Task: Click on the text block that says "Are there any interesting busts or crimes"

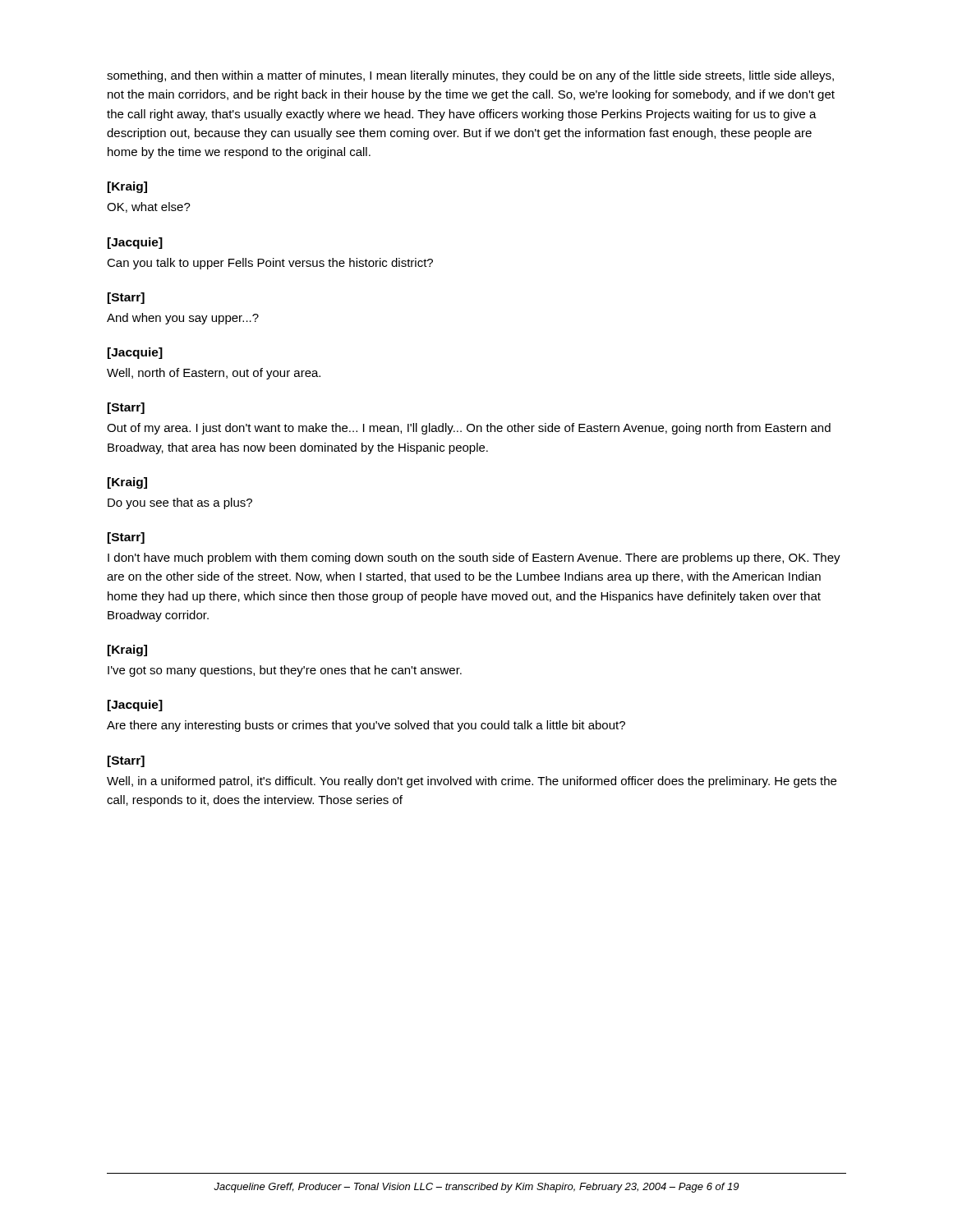Action: (366, 725)
